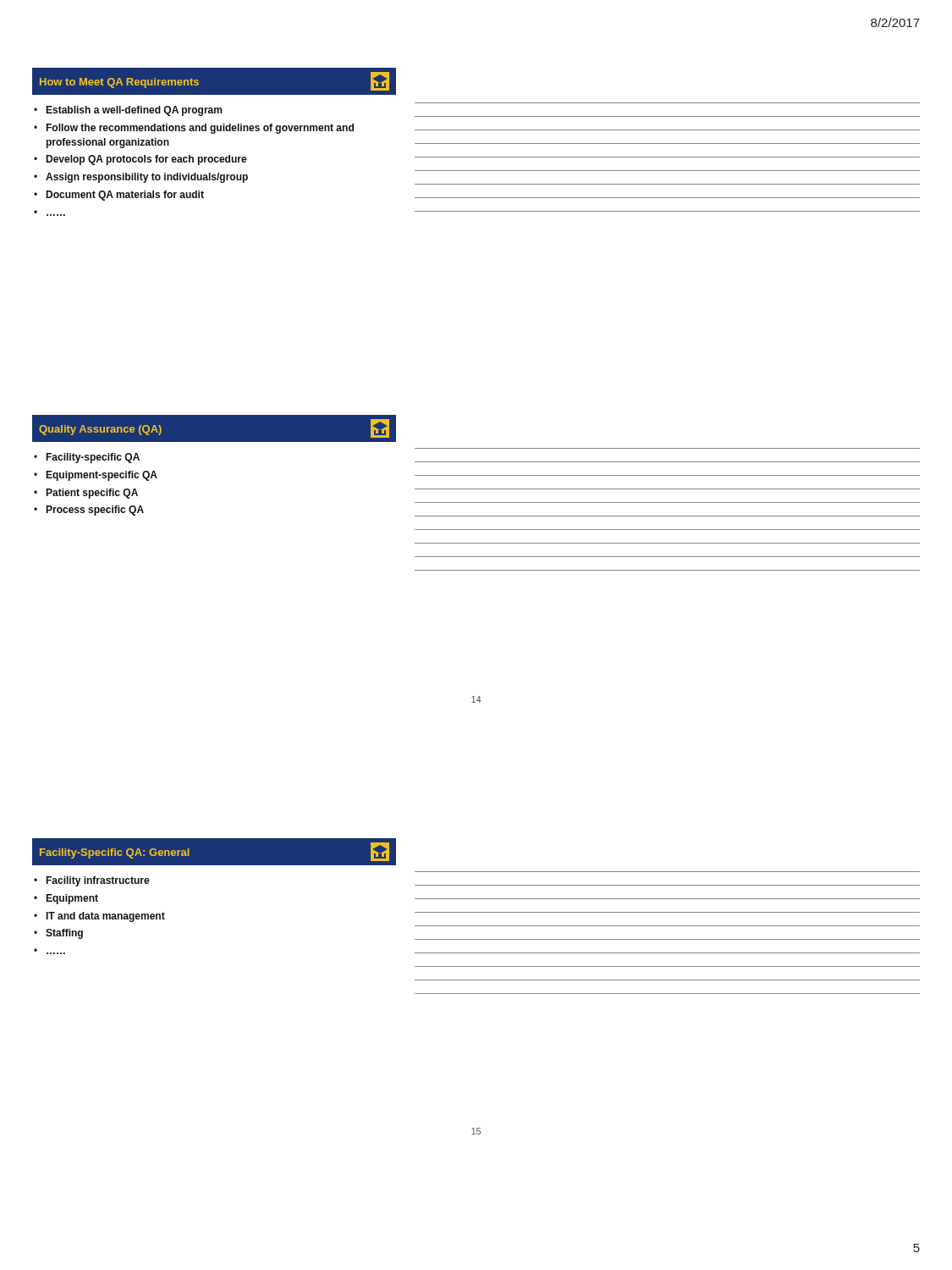Locate the text "Facility-specific QA"

(93, 457)
